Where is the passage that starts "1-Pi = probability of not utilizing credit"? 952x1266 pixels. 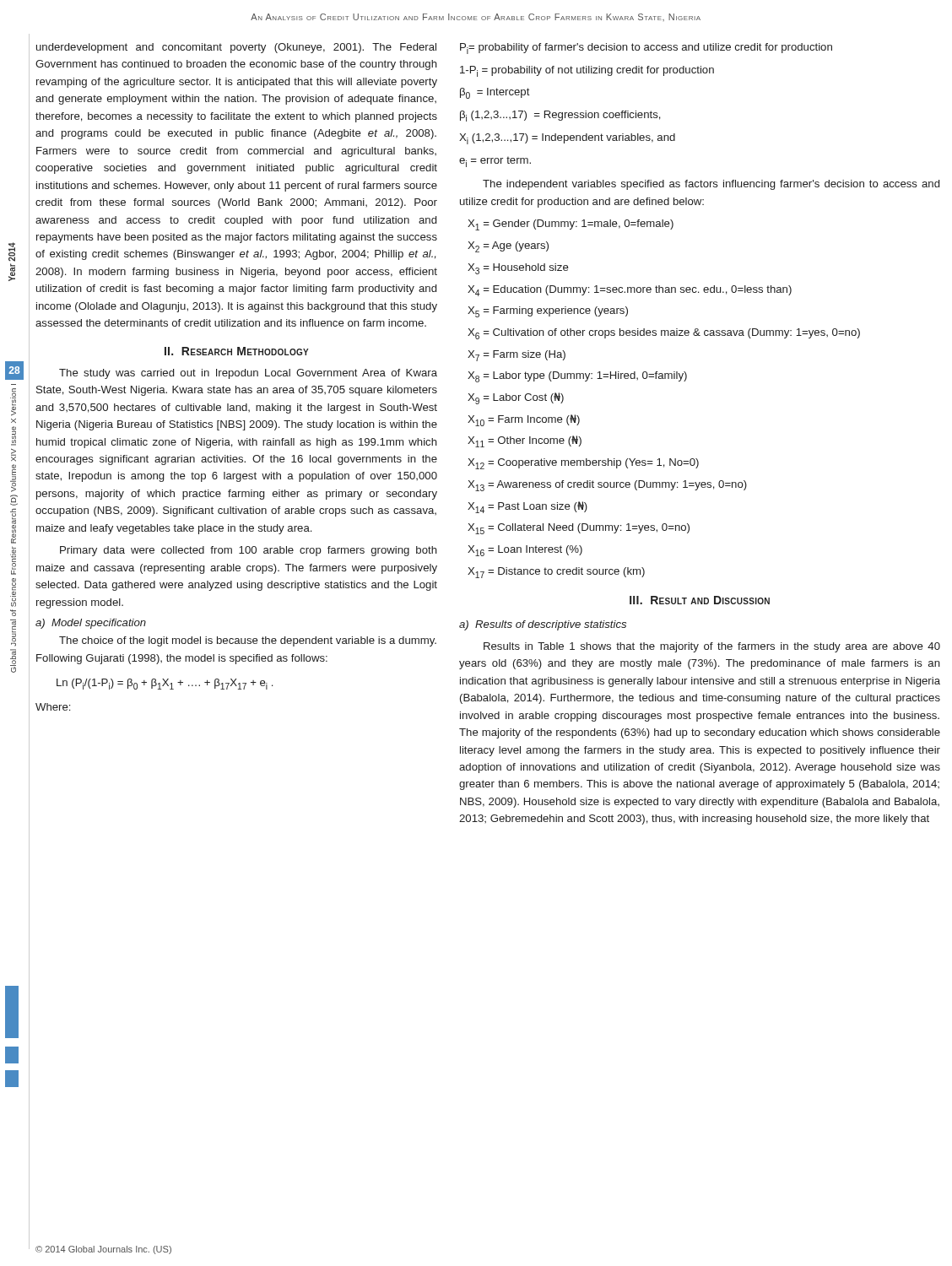click(x=587, y=71)
